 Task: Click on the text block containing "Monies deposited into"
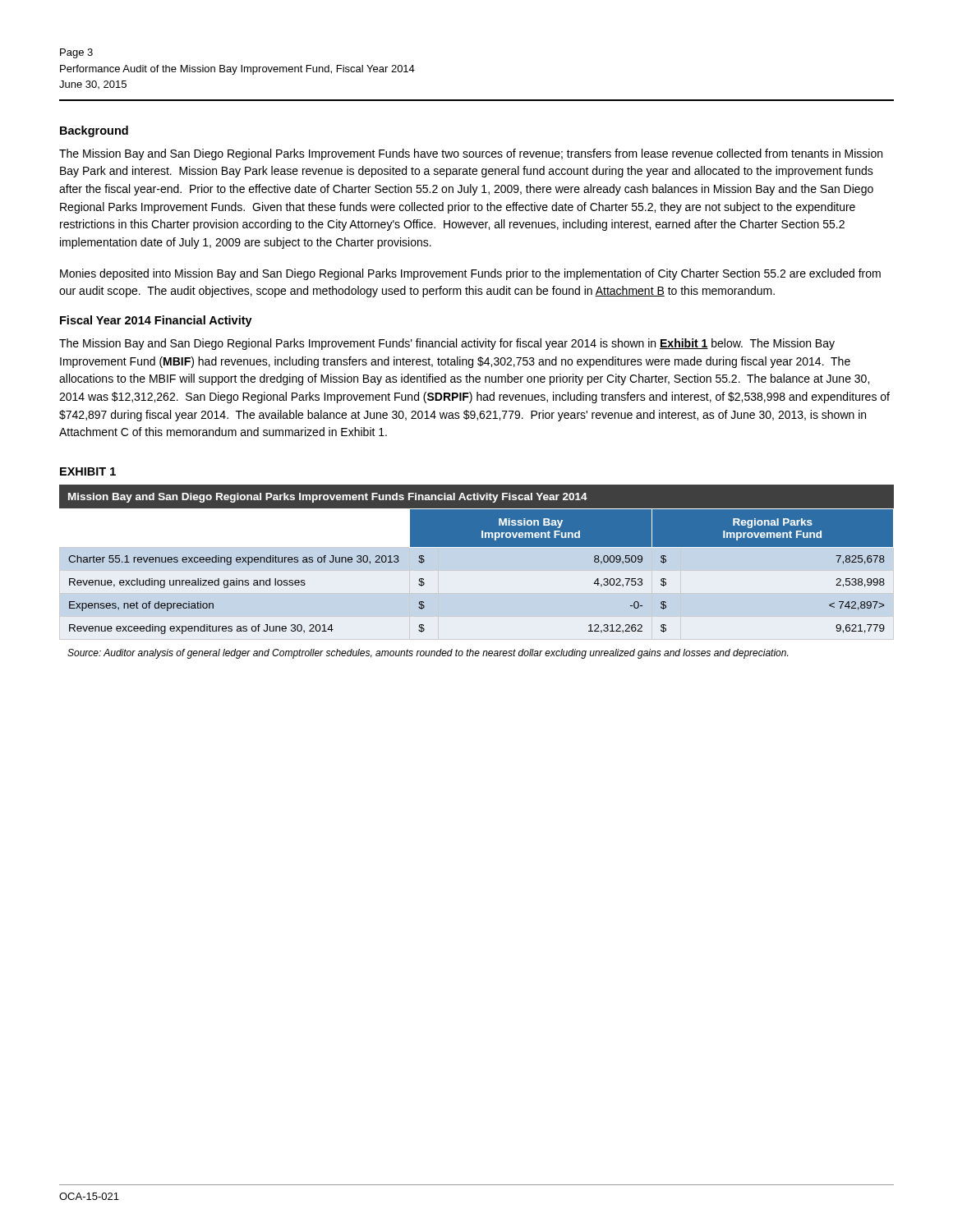pyautogui.click(x=470, y=282)
